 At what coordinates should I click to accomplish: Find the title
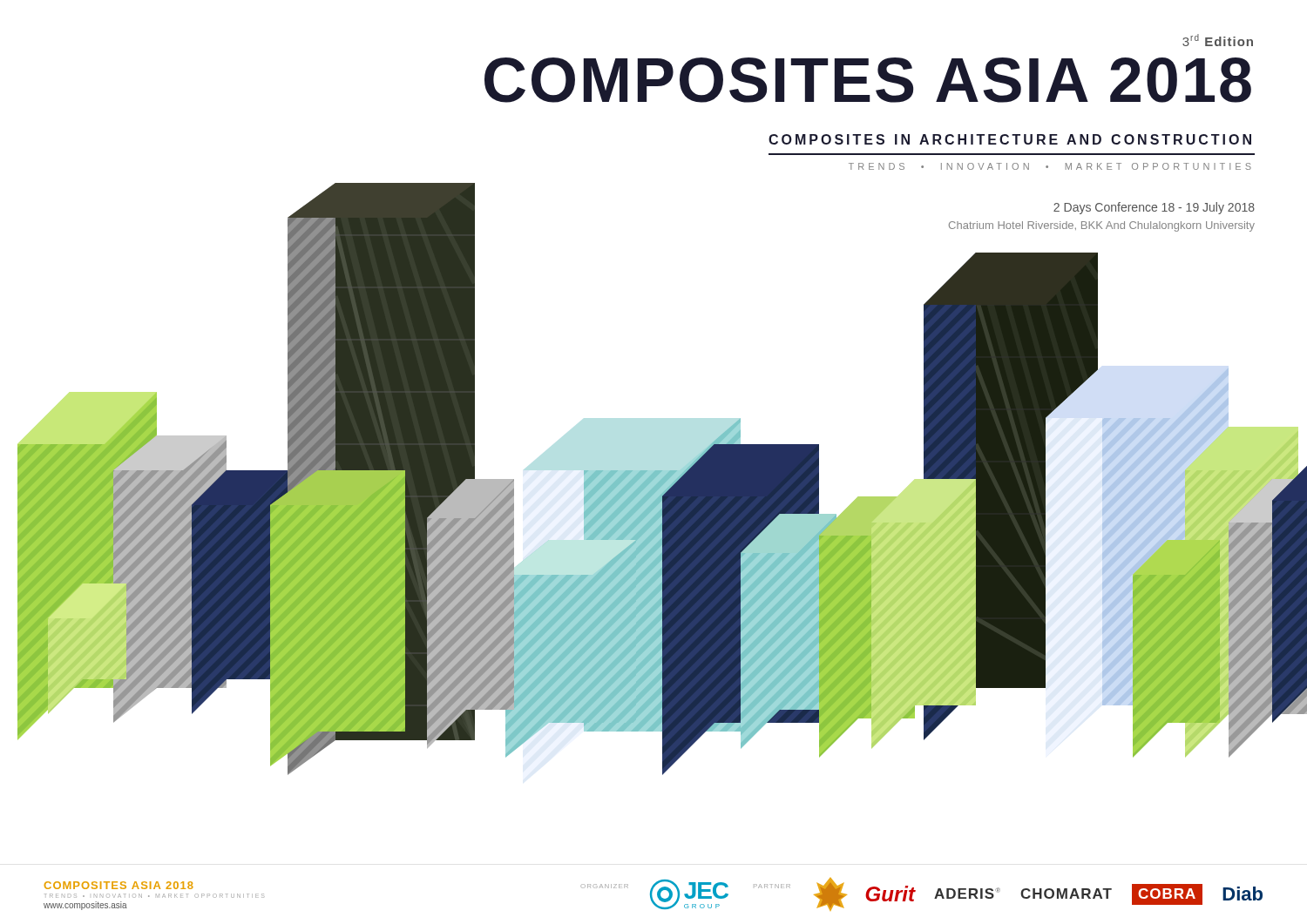[x=868, y=72]
